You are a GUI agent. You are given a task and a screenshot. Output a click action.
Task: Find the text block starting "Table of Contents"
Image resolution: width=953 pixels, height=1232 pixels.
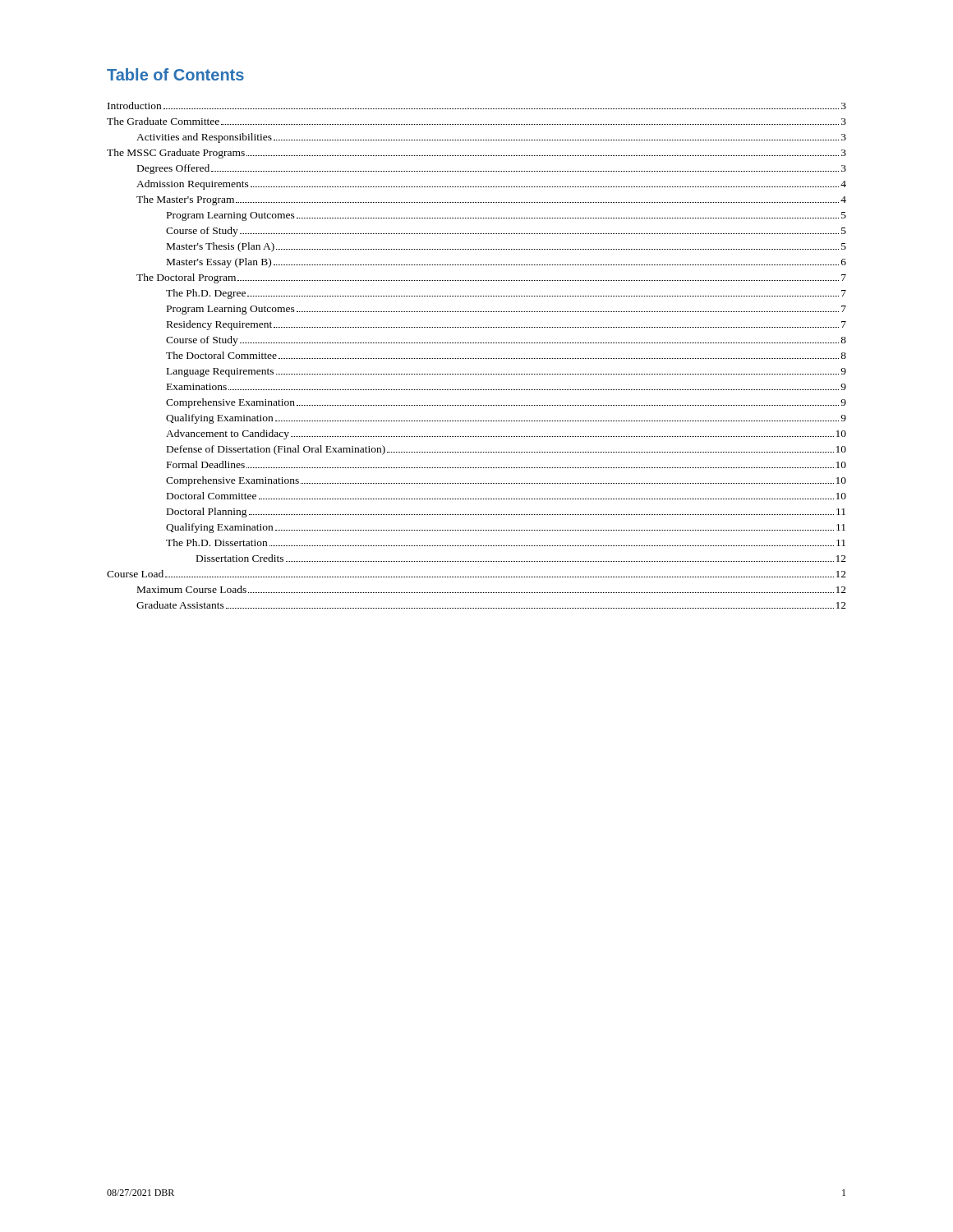point(176,75)
